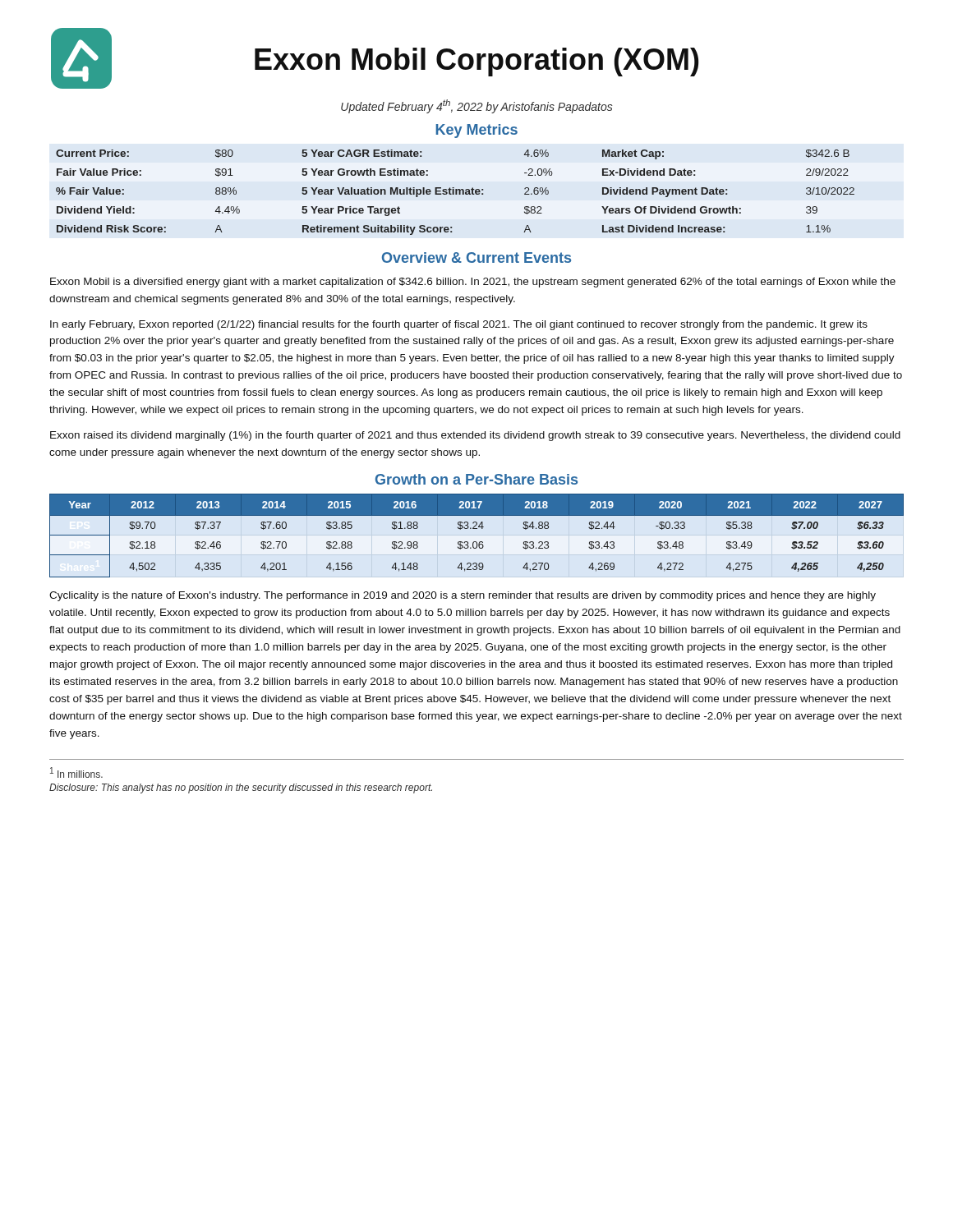Locate the text "Overview & Current Events"
This screenshot has height=1232, width=953.
(x=476, y=258)
